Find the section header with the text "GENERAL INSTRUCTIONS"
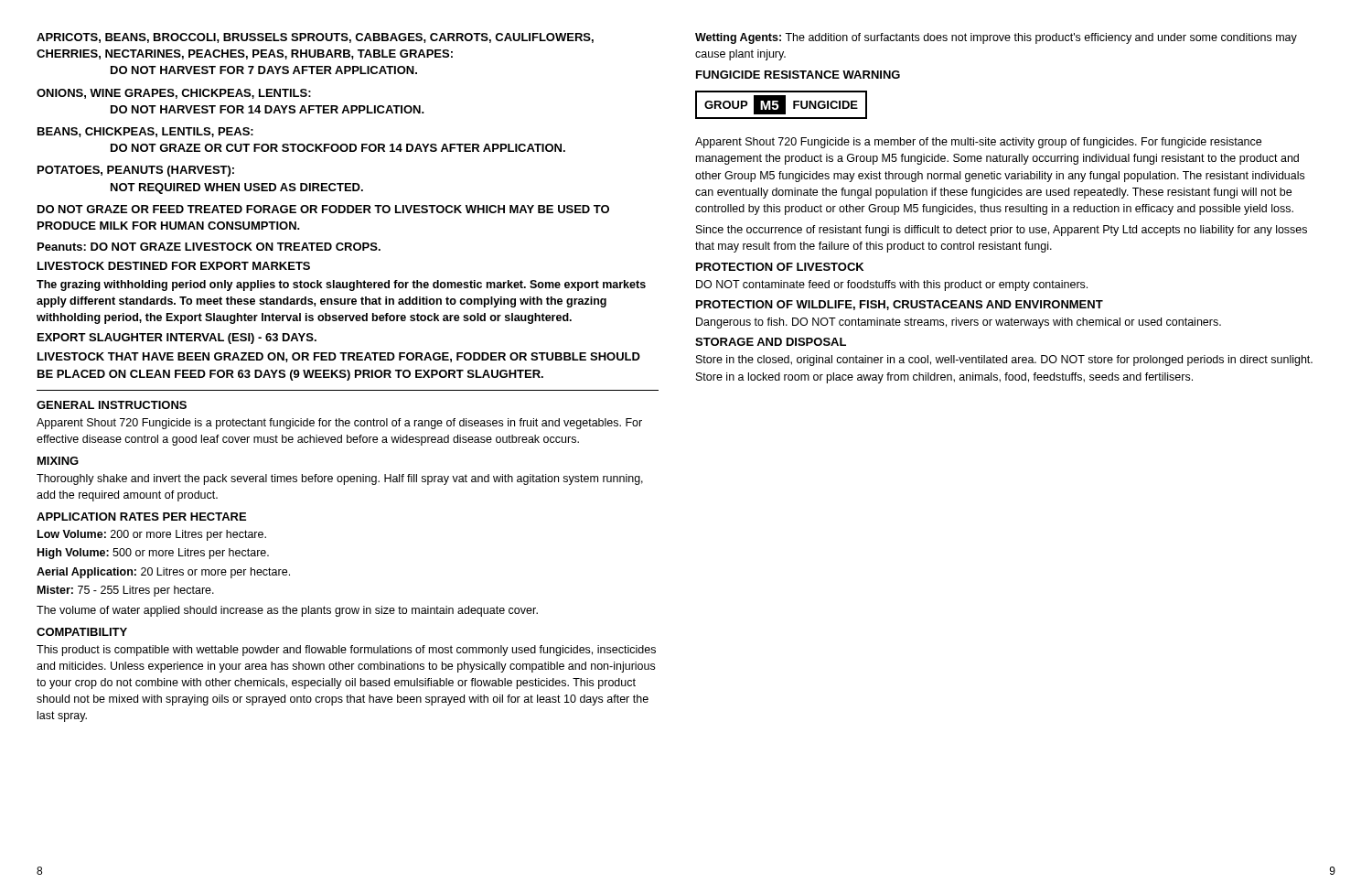 coord(112,405)
